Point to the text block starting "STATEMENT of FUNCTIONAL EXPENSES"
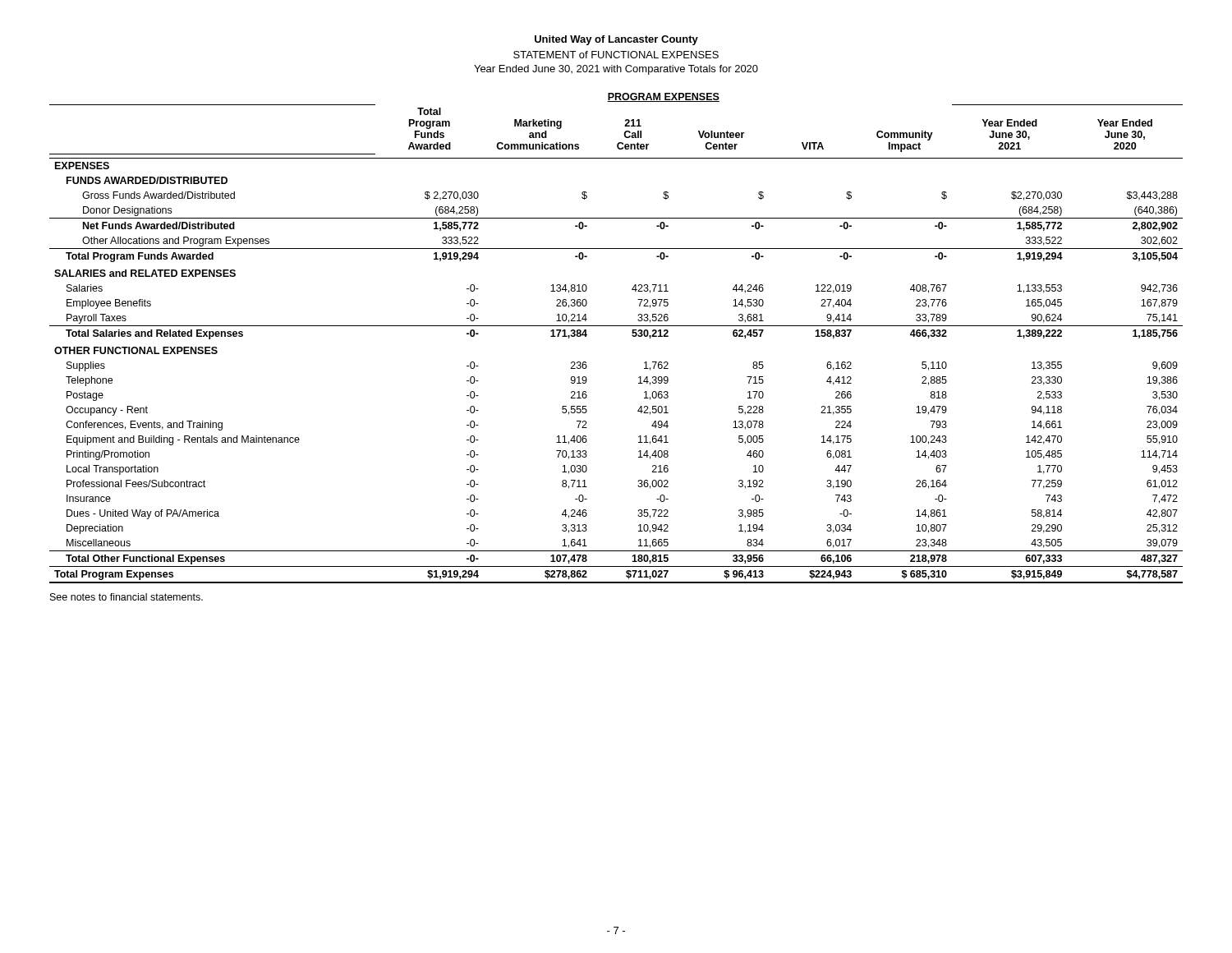 (616, 55)
